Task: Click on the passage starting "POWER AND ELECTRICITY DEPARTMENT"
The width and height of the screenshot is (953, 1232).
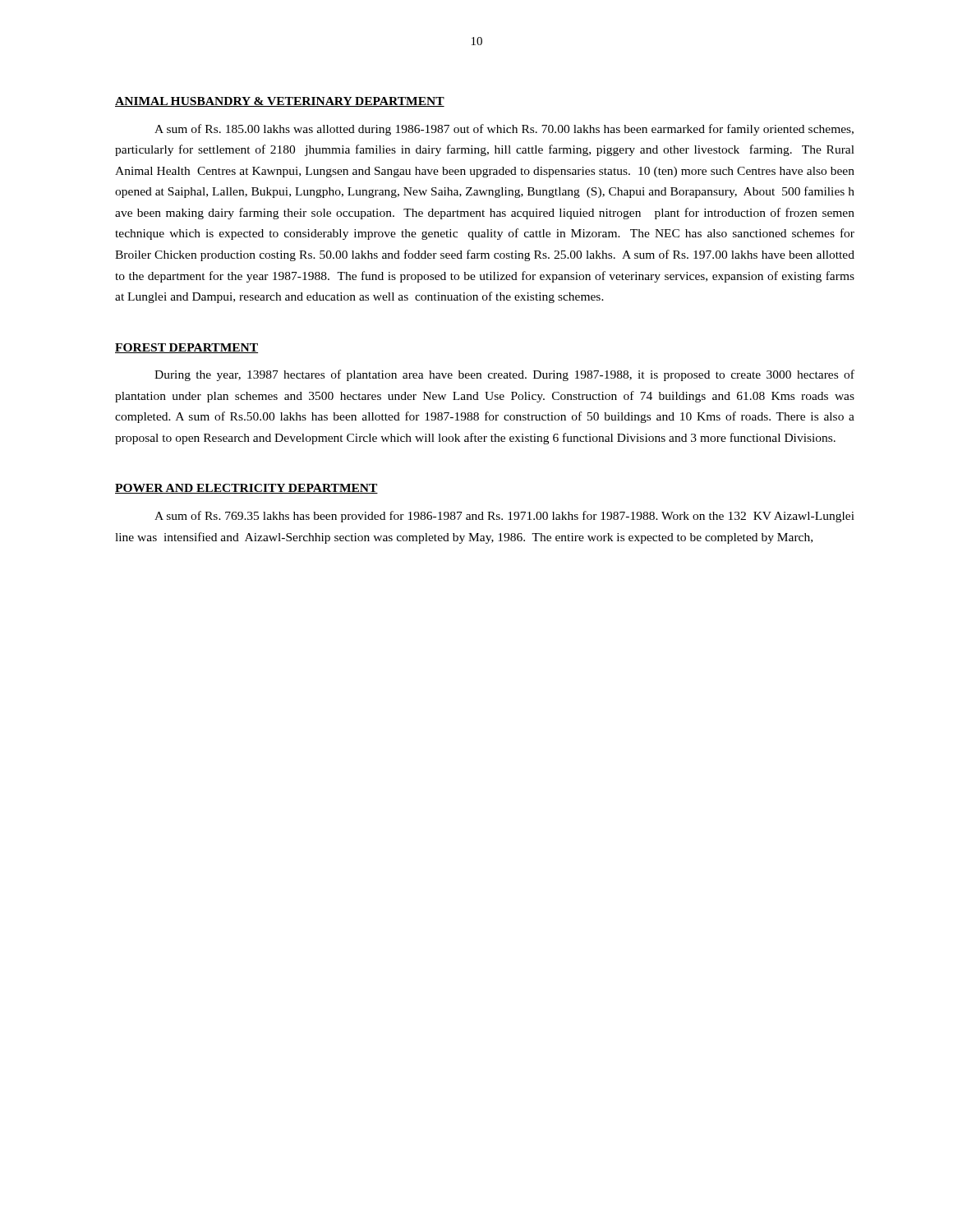Action: coord(246,488)
